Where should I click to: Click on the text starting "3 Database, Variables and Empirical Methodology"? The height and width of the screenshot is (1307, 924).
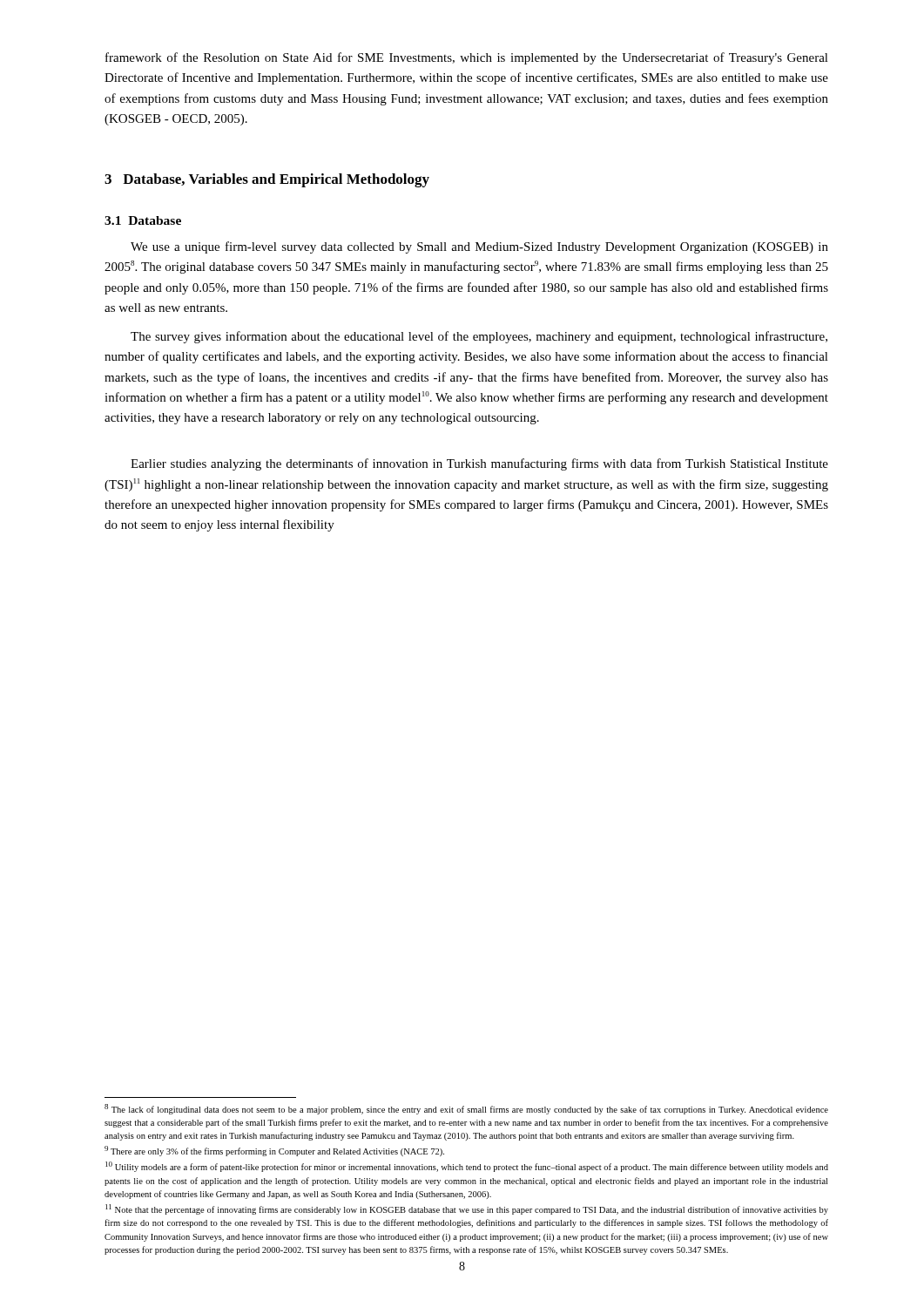[x=267, y=179]
